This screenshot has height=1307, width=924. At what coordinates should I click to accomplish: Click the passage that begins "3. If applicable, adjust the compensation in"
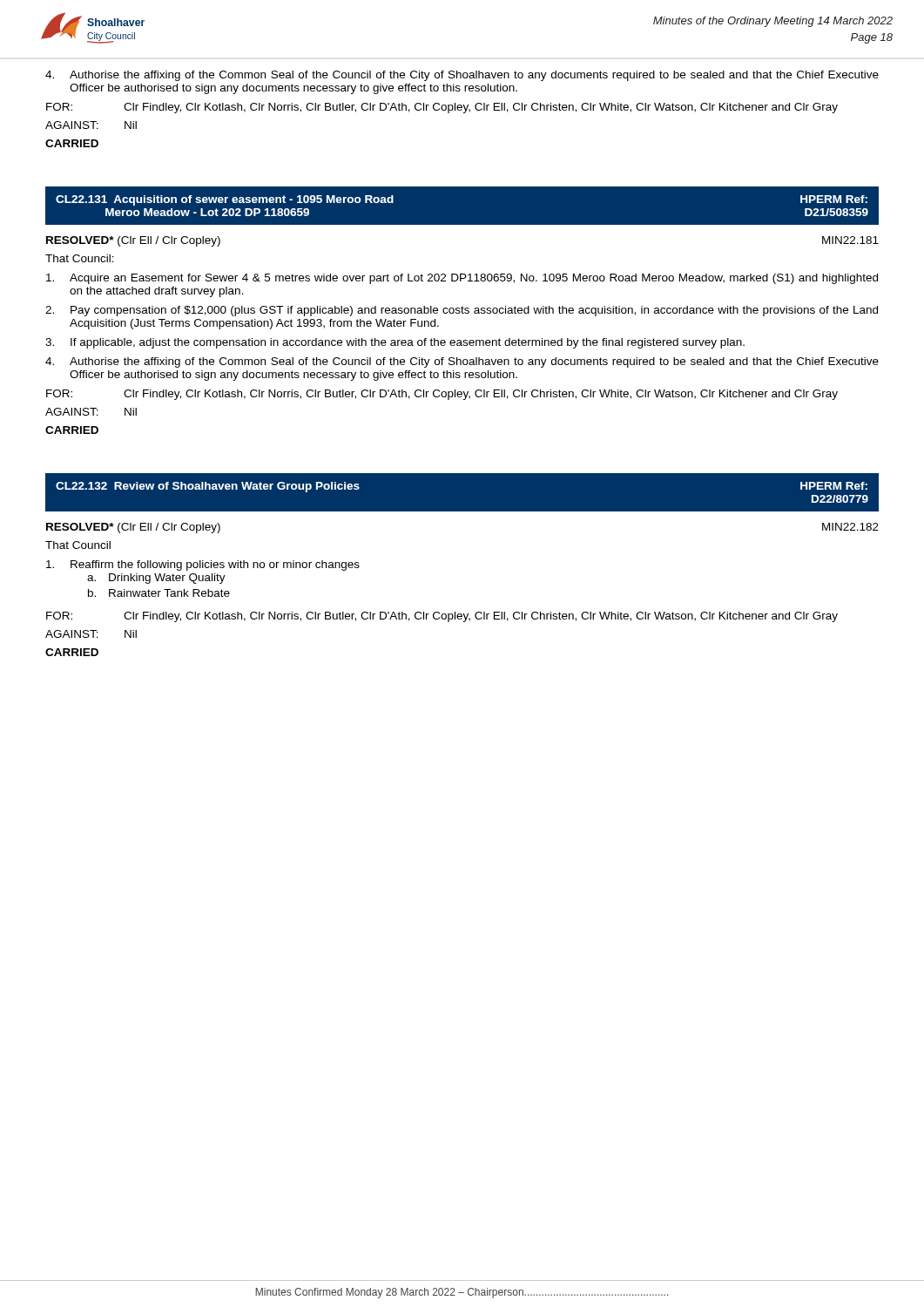[x=462, y=342]
